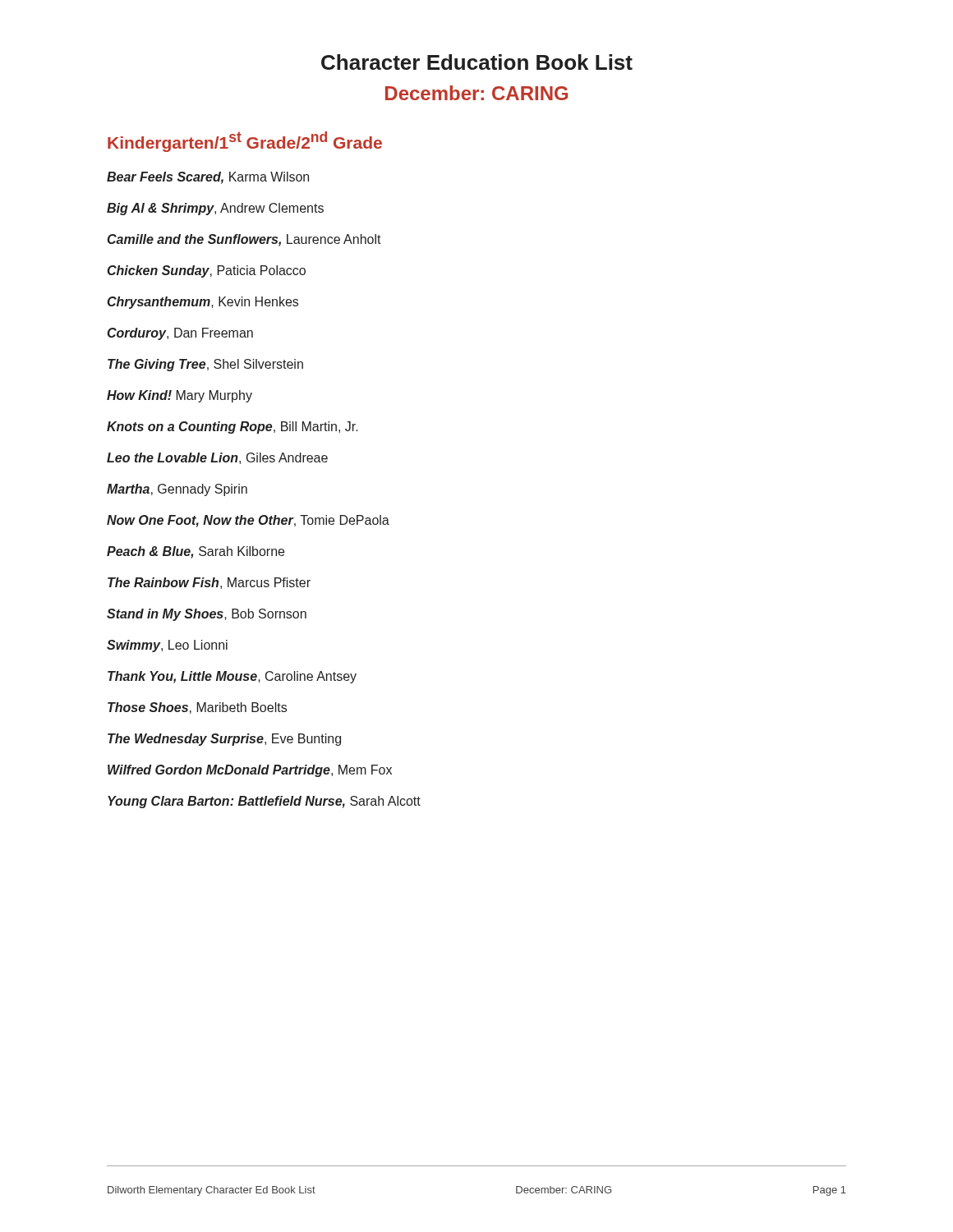Point to the title beginning "Character Education Book"
Viewport: 953px width, 1232px height.
(476, 78)
